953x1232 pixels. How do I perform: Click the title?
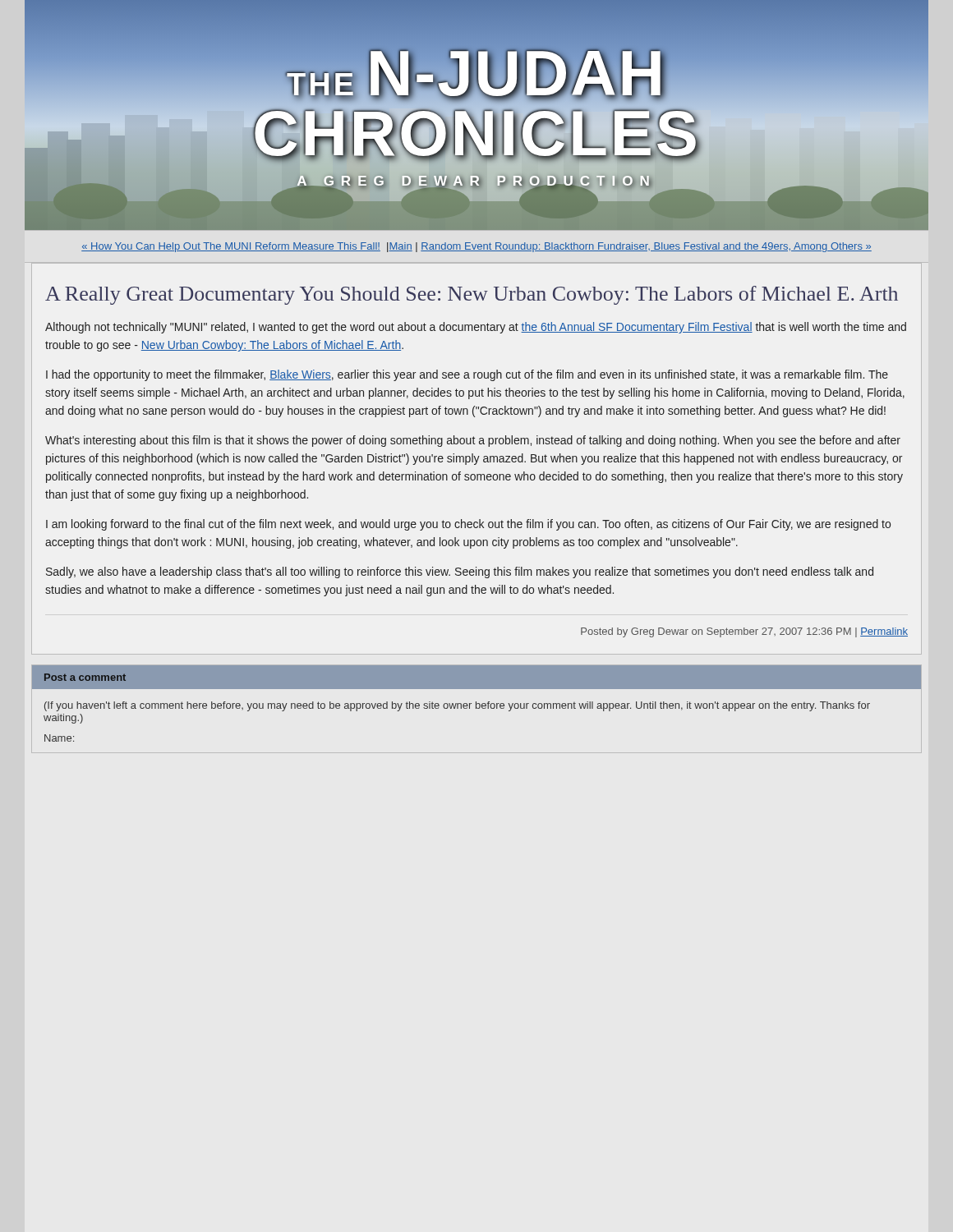pos(472,293)
